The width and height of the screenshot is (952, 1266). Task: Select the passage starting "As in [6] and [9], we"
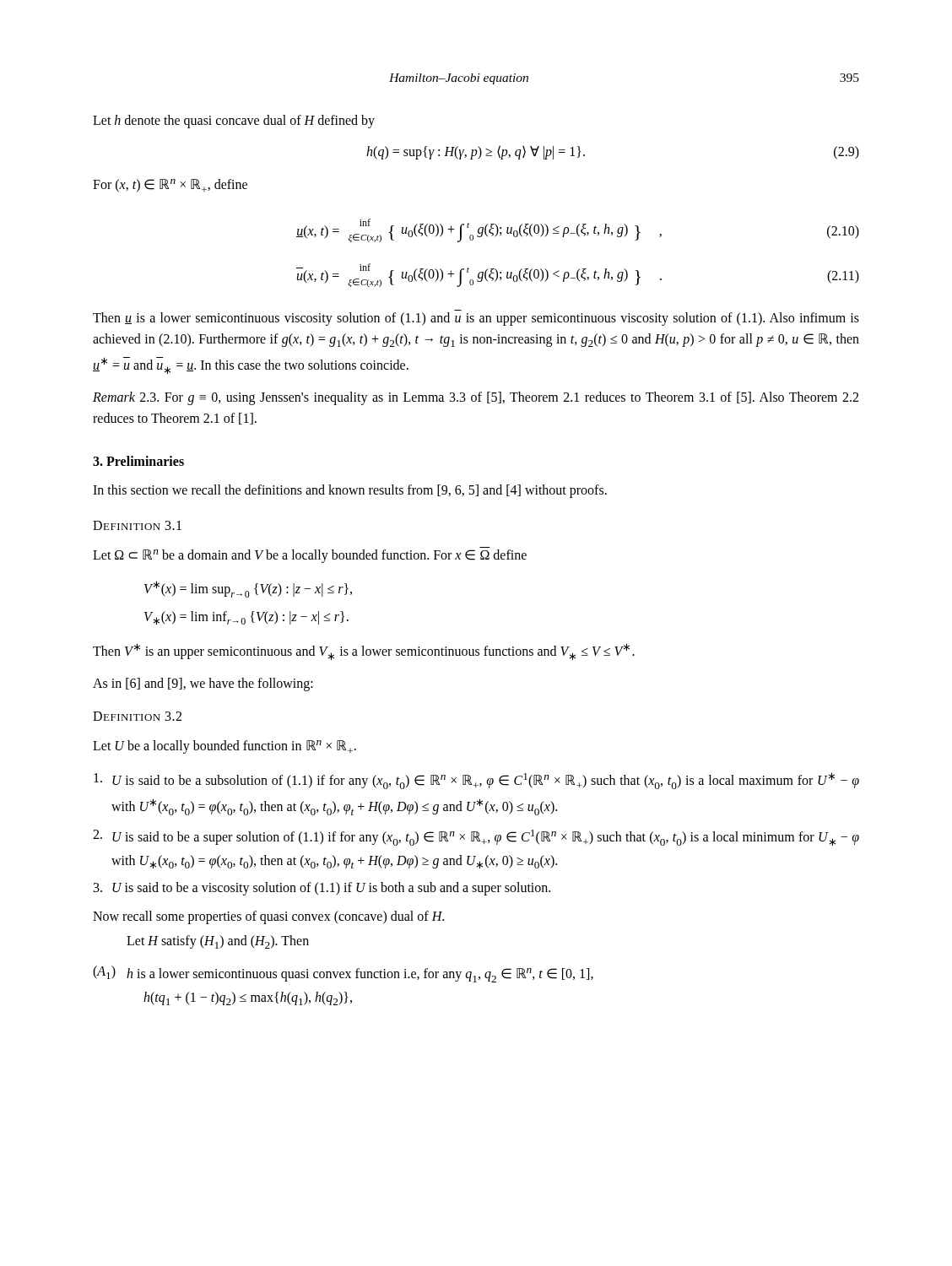tap(203, 683)
